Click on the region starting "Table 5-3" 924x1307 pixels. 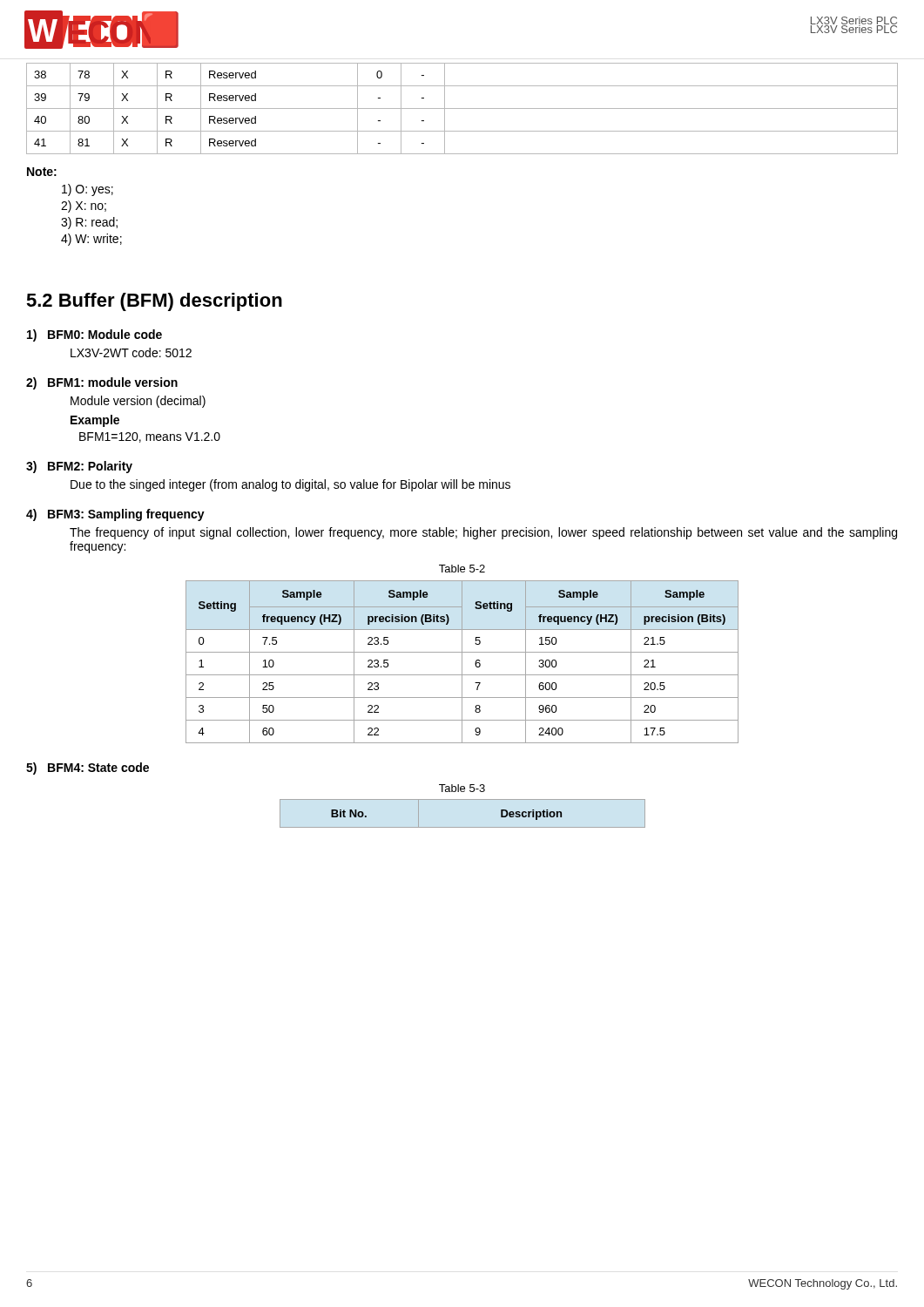click(462, 788)
